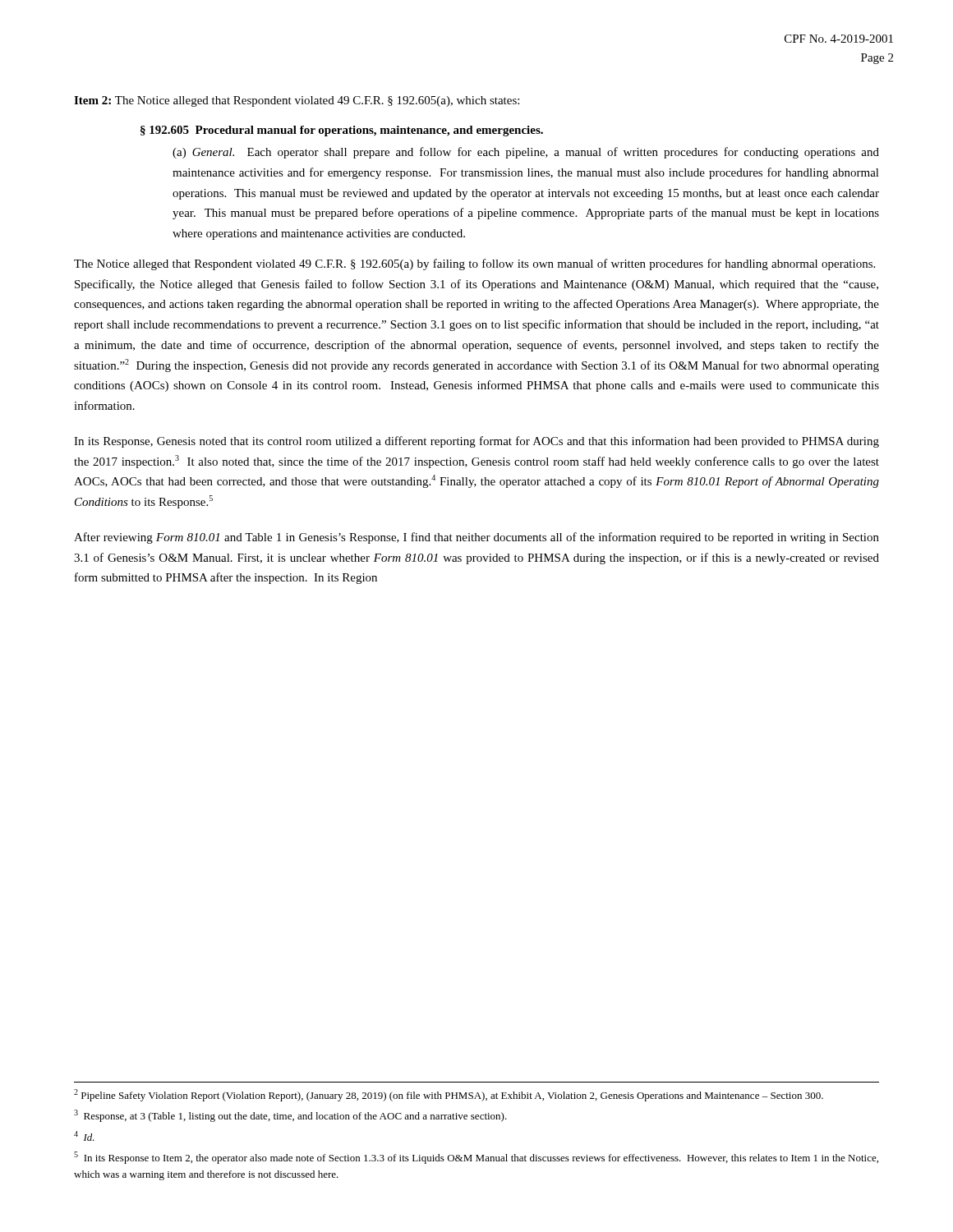Image resolution: width=953 pixels, height=1232 pixels.
Task: Point to the block beginning "2 Pipeline Safety Violation"
Action: pos(449,1094)
